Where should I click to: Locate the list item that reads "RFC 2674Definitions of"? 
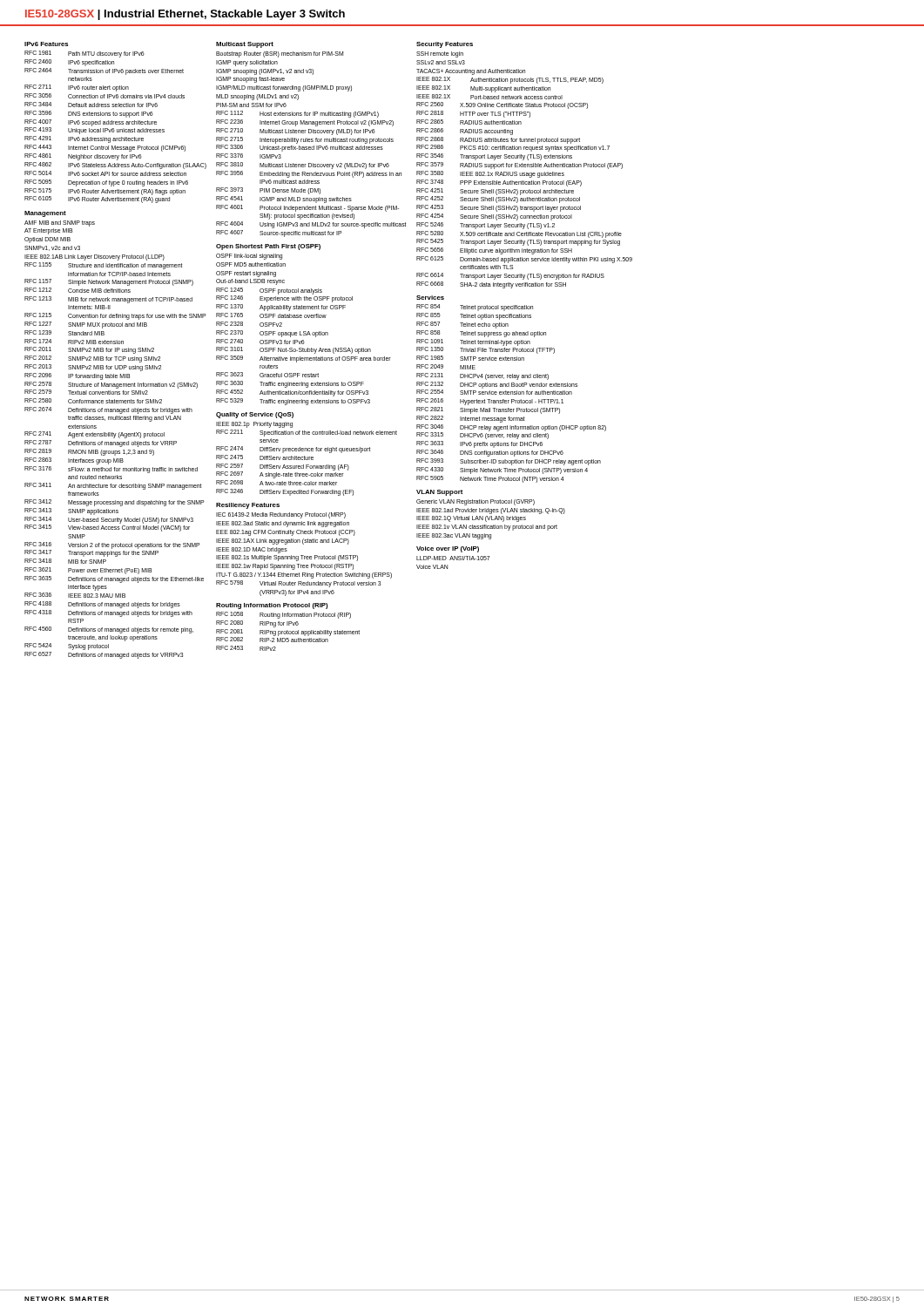pos(116,418)
